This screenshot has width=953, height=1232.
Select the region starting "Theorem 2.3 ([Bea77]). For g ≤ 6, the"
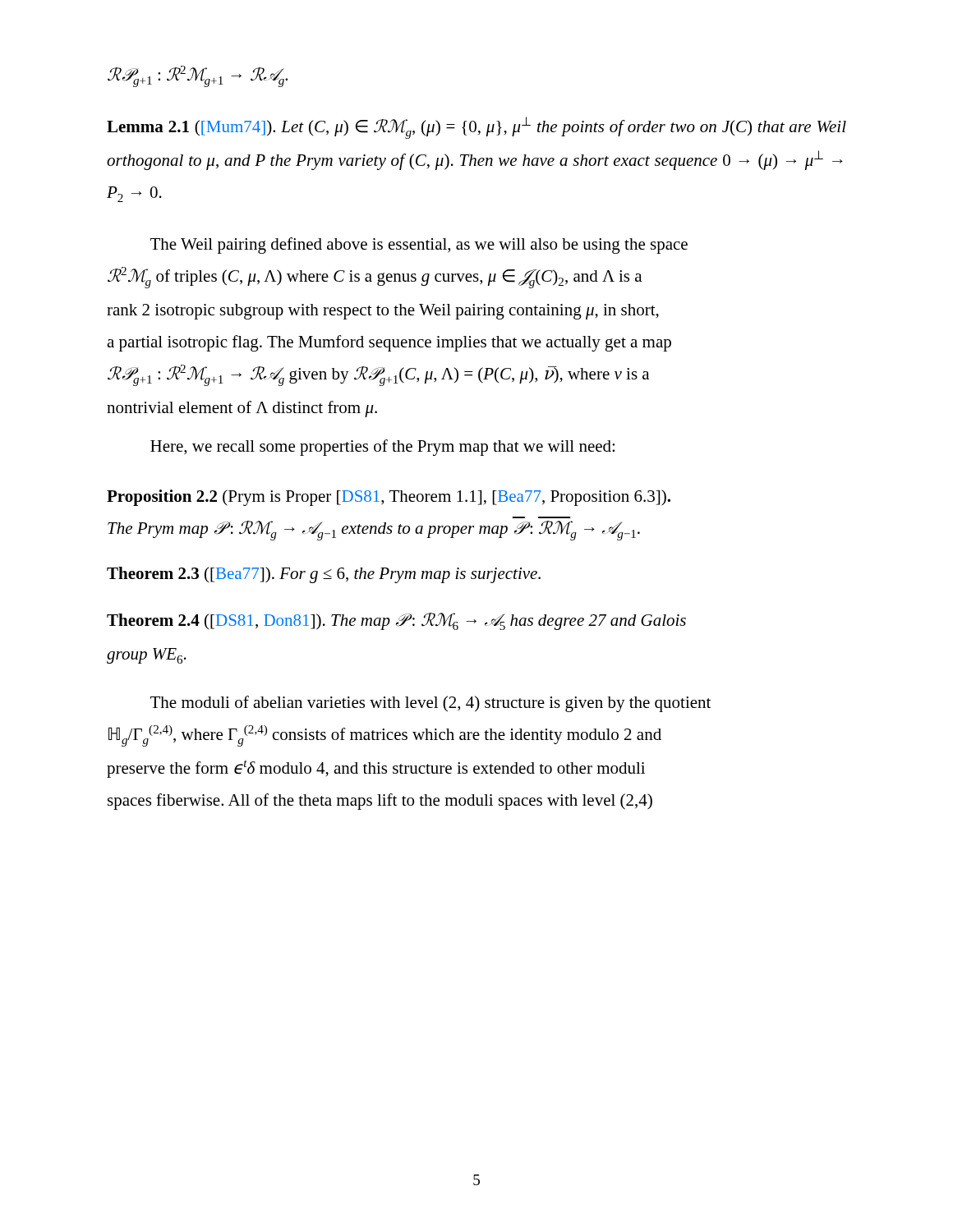click(x=476, y=574)
